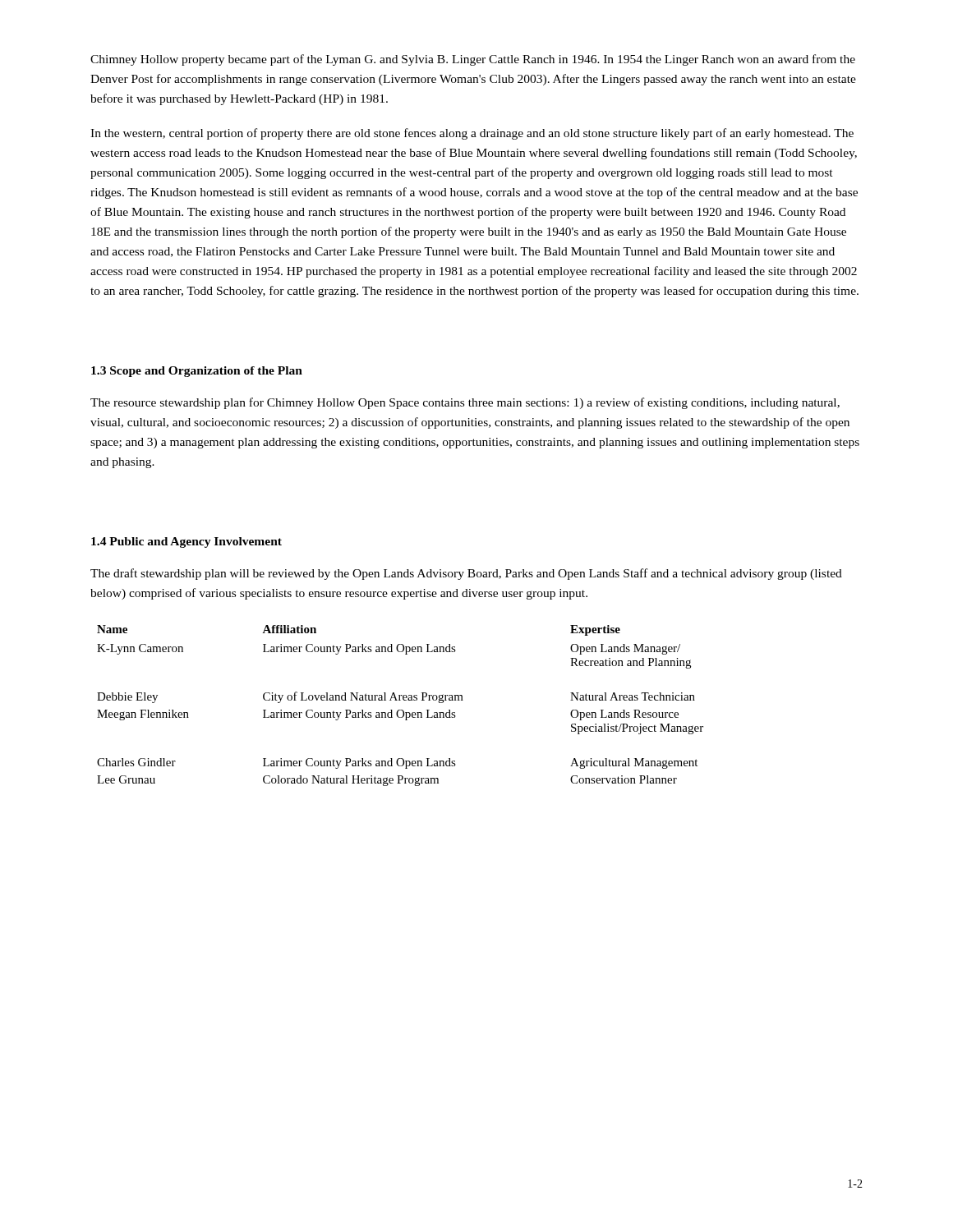The height and width of the screenshot is (1232, 953).
Task: Find the section header containing "1.4 Public and Agency Involvement"
Action: click(x=186, y=541)
